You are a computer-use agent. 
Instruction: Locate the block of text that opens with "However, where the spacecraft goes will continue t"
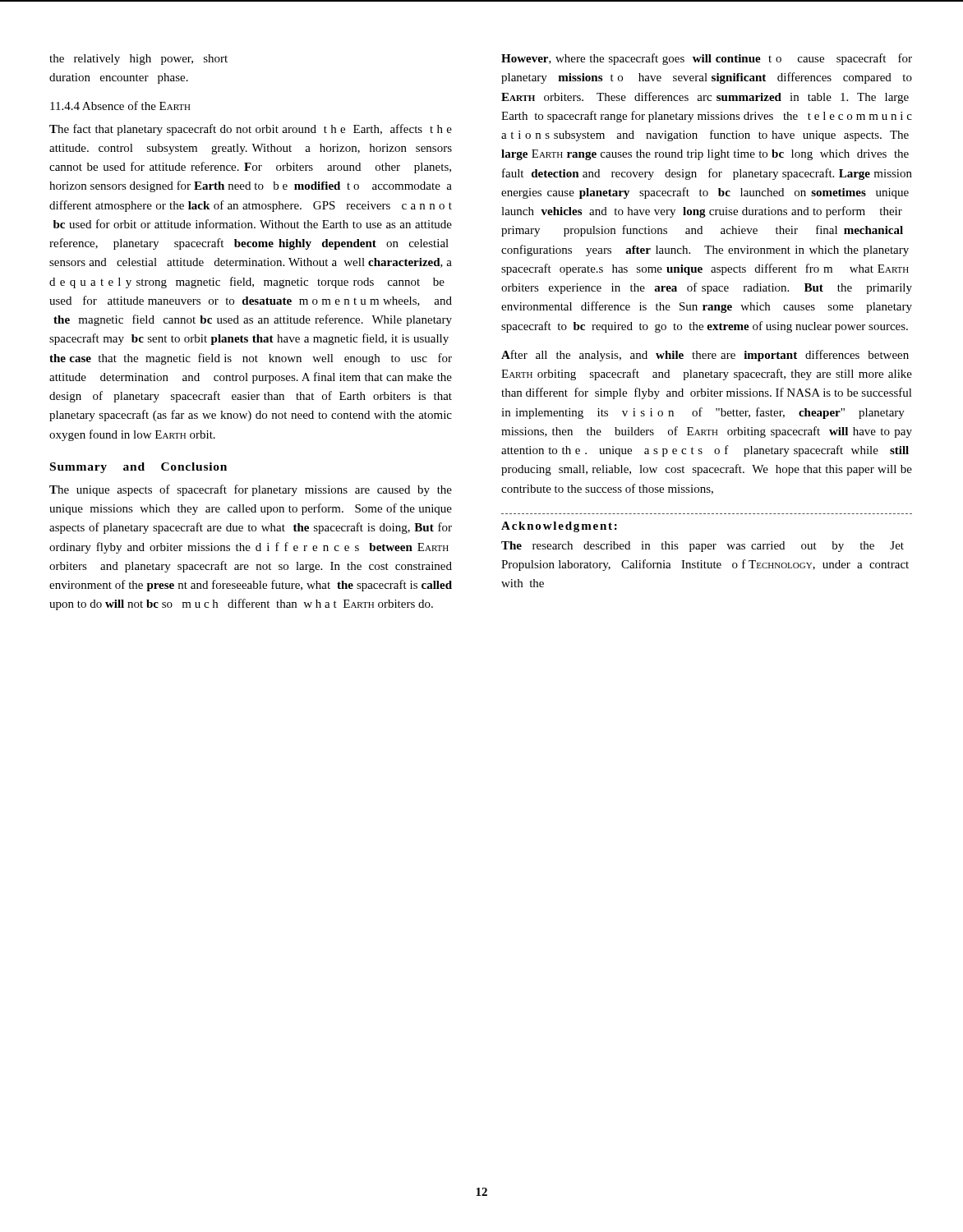[x=707, y=192]
